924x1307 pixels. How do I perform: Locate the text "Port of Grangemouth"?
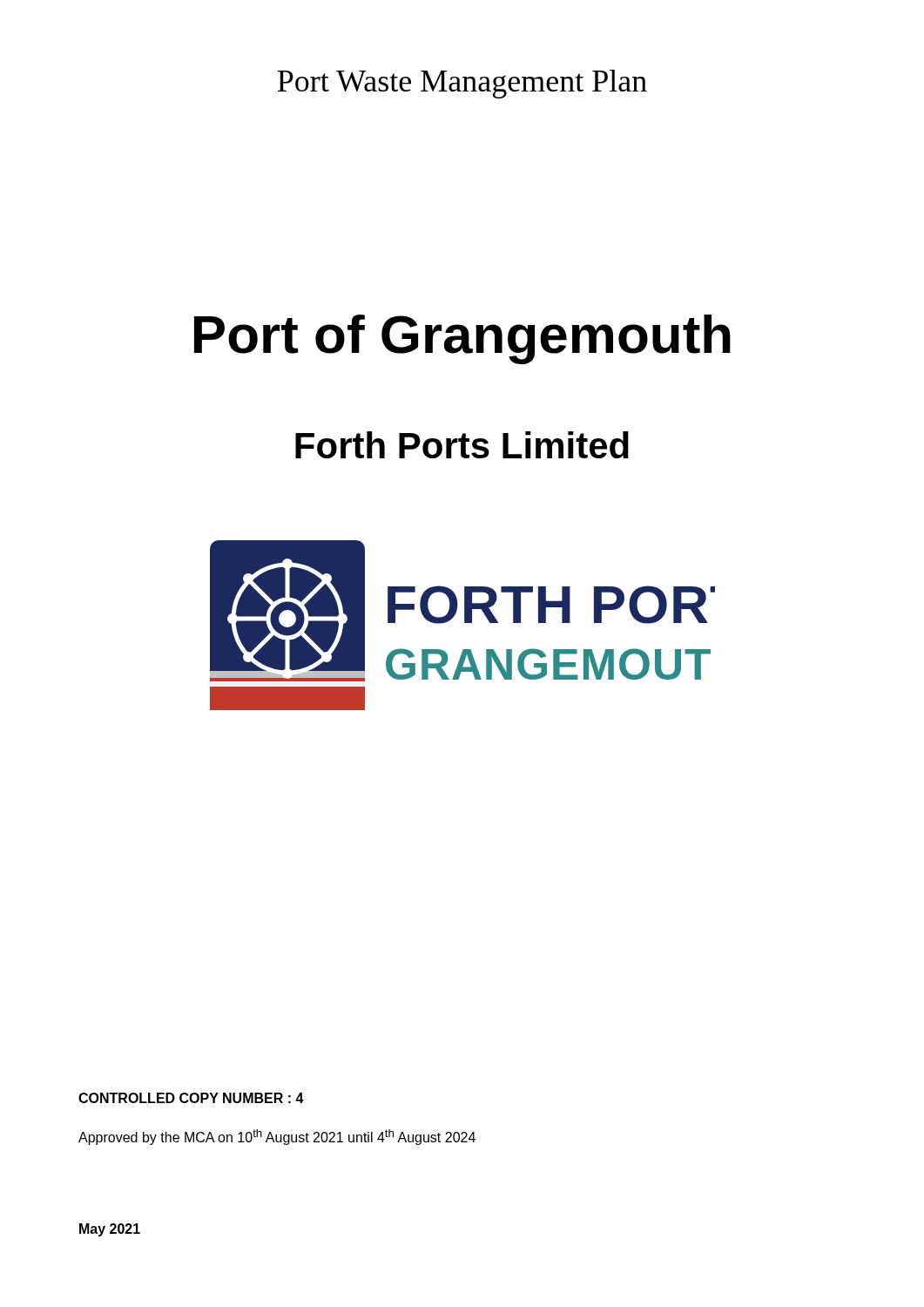point(462,335)
